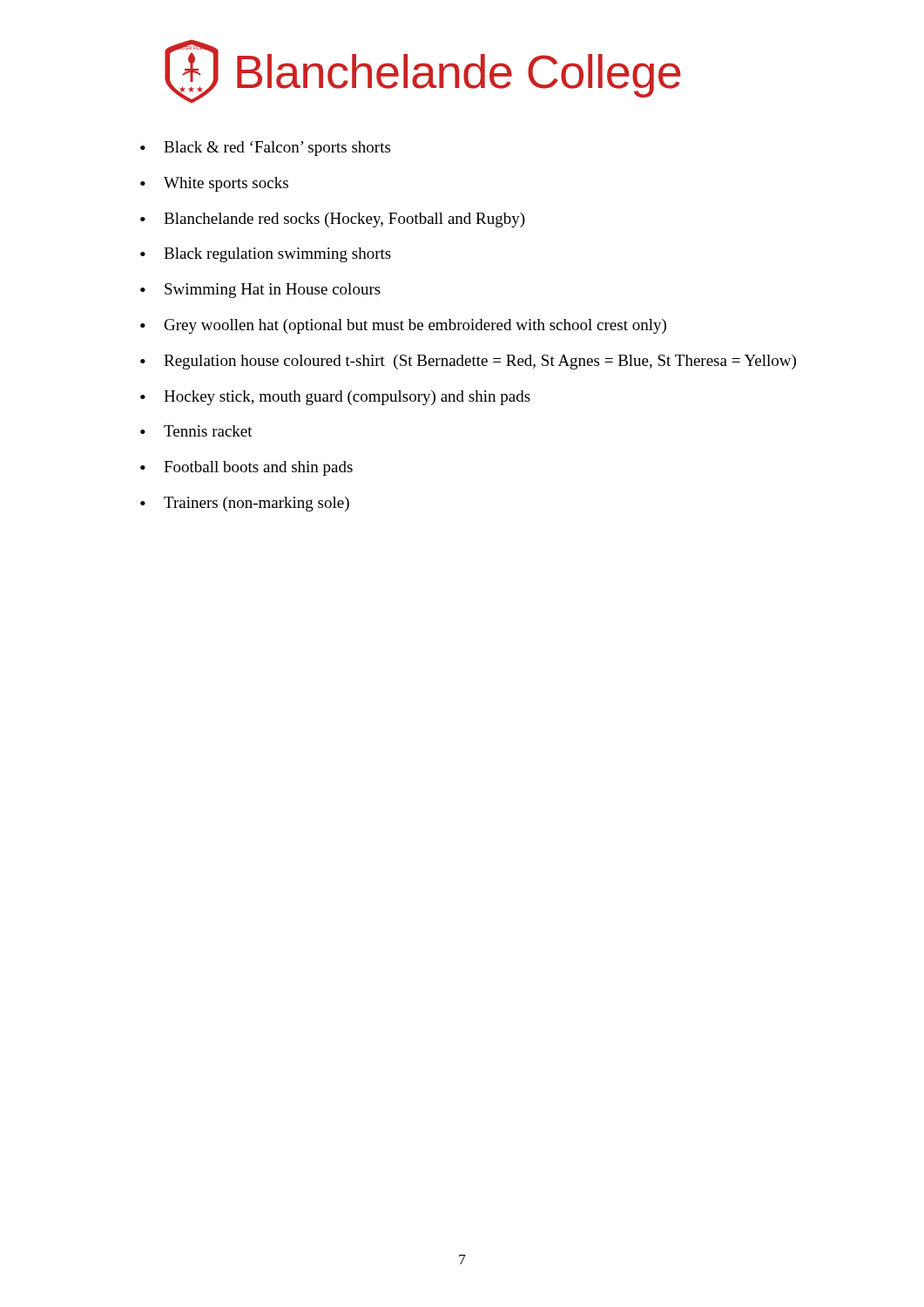Find the element starting "• White sports socks"
The width and height of the screenshot is (924, 1307).
click(x=214, y=184)
